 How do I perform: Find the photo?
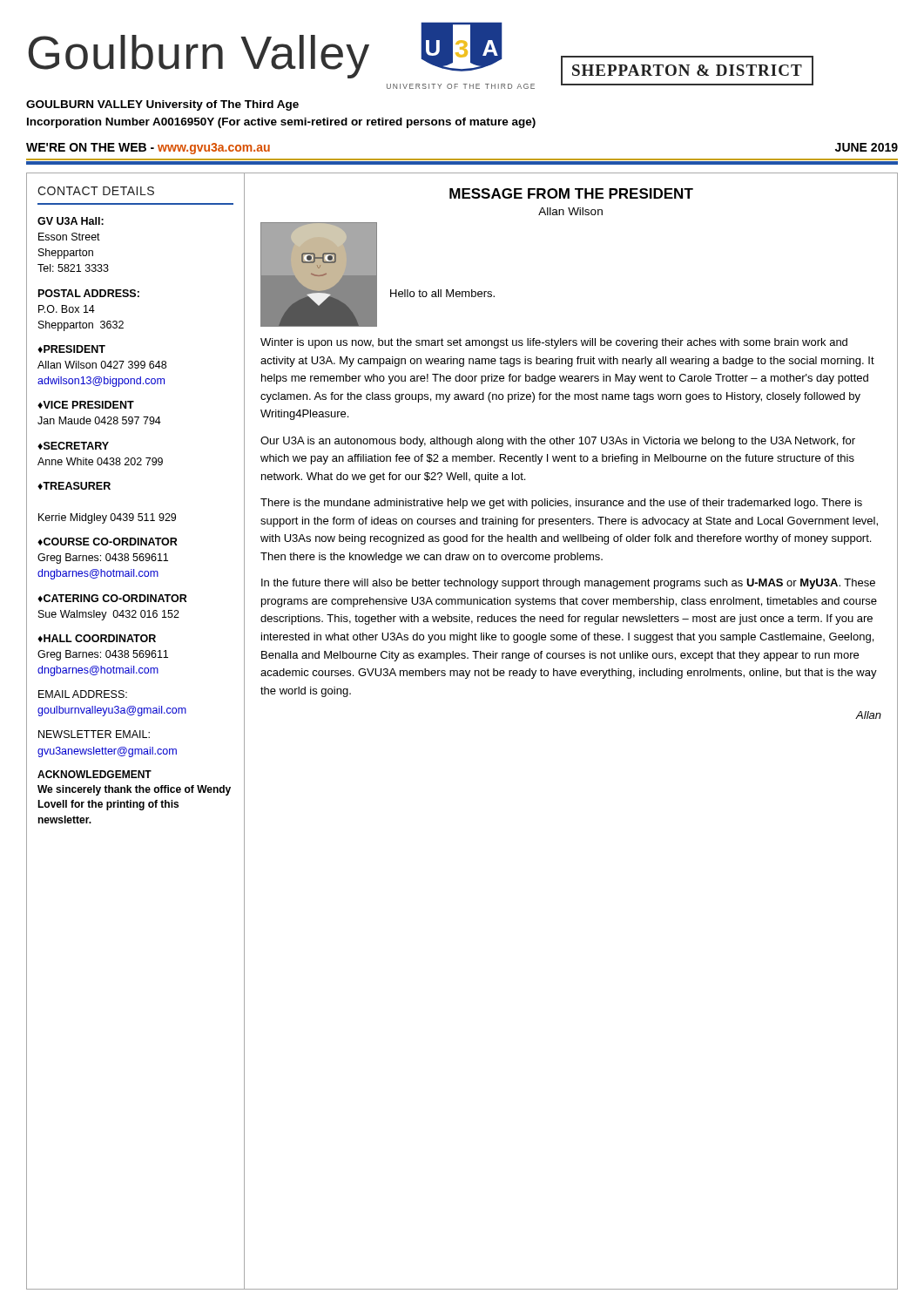click(x=319, y=274)
